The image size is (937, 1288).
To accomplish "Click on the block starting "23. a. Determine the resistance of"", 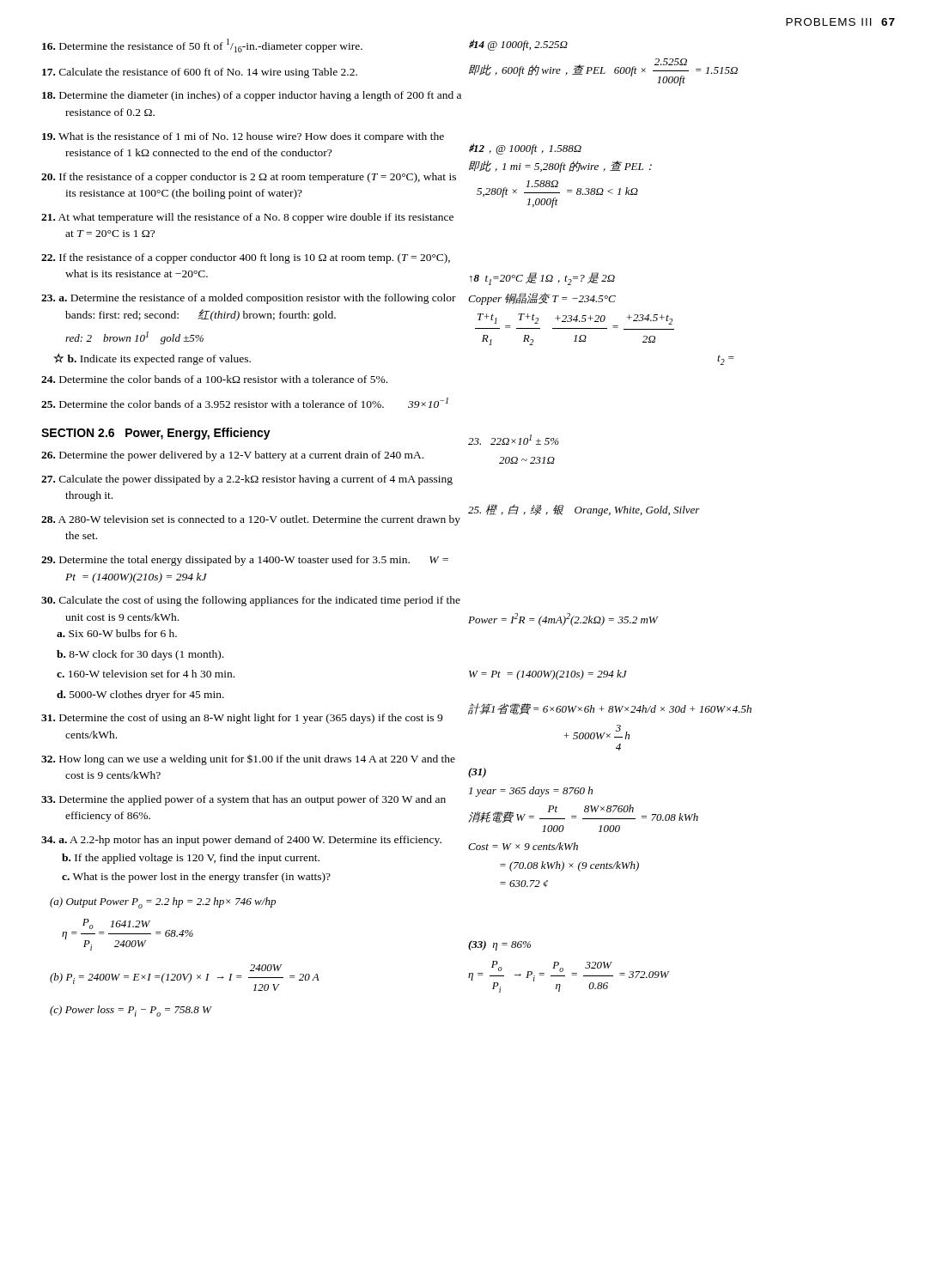I will point(248,306).
